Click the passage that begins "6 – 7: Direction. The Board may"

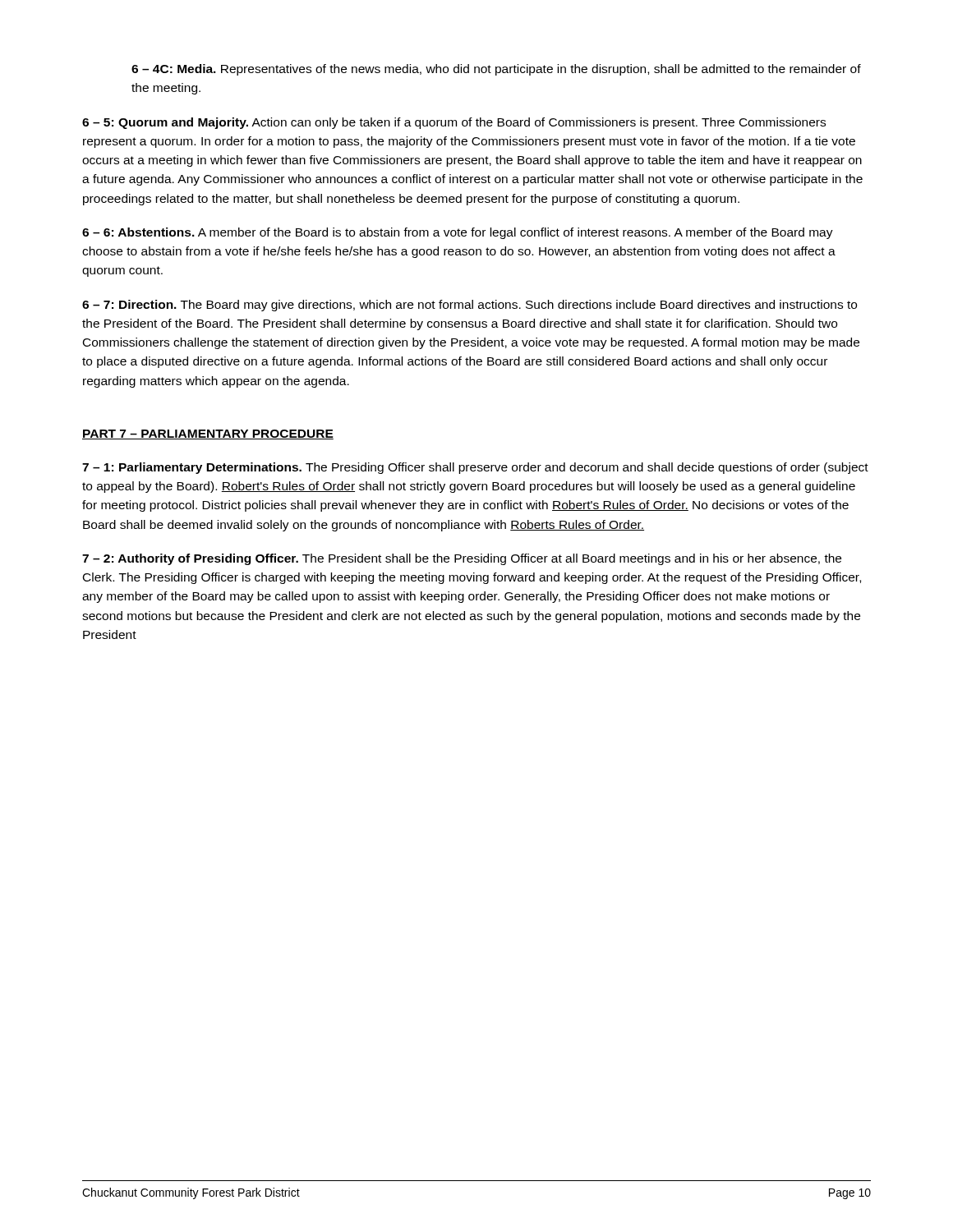(x=471, y=342)
